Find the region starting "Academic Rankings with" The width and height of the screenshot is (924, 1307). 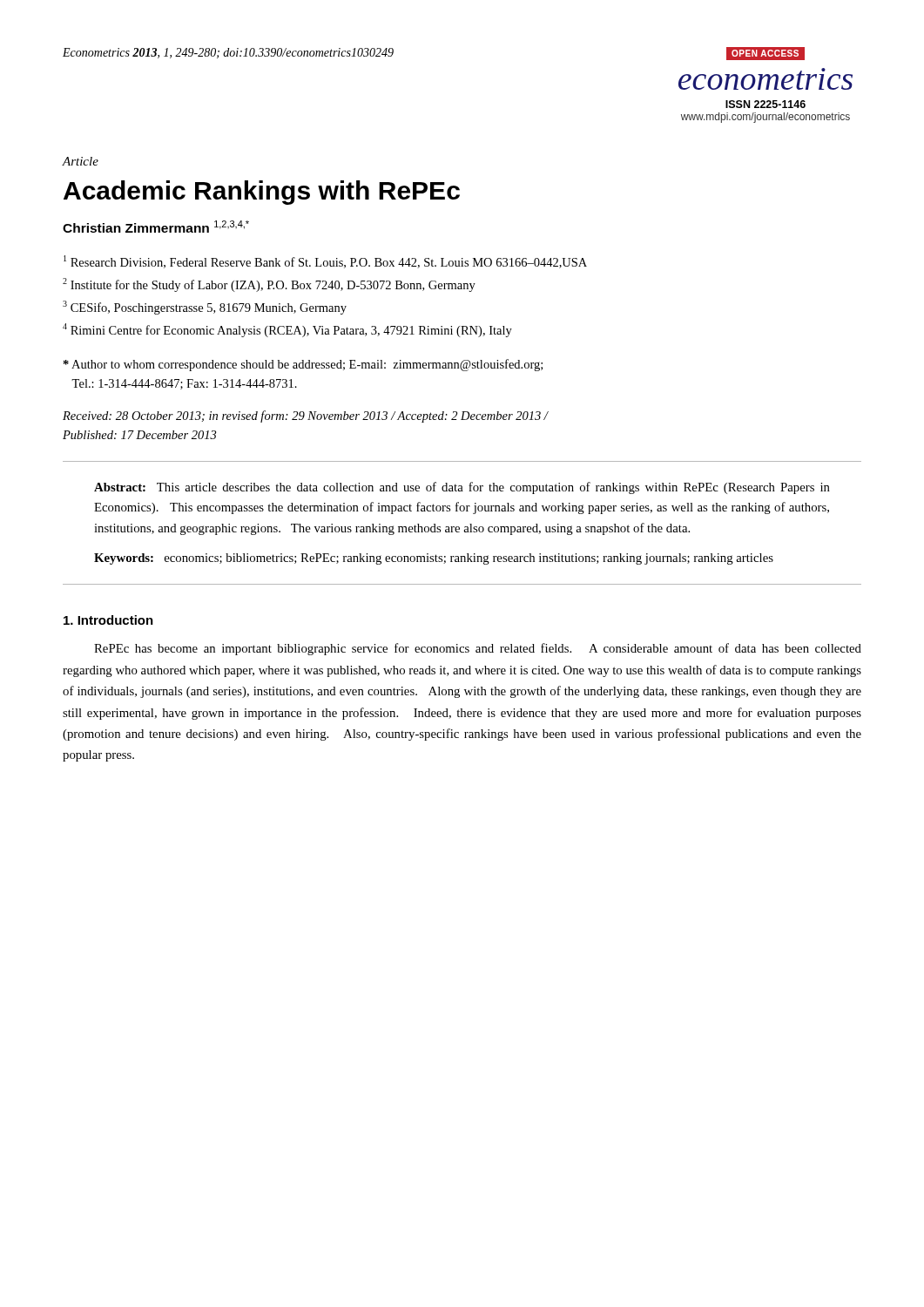pyautogui.click(x=262, y=190)
